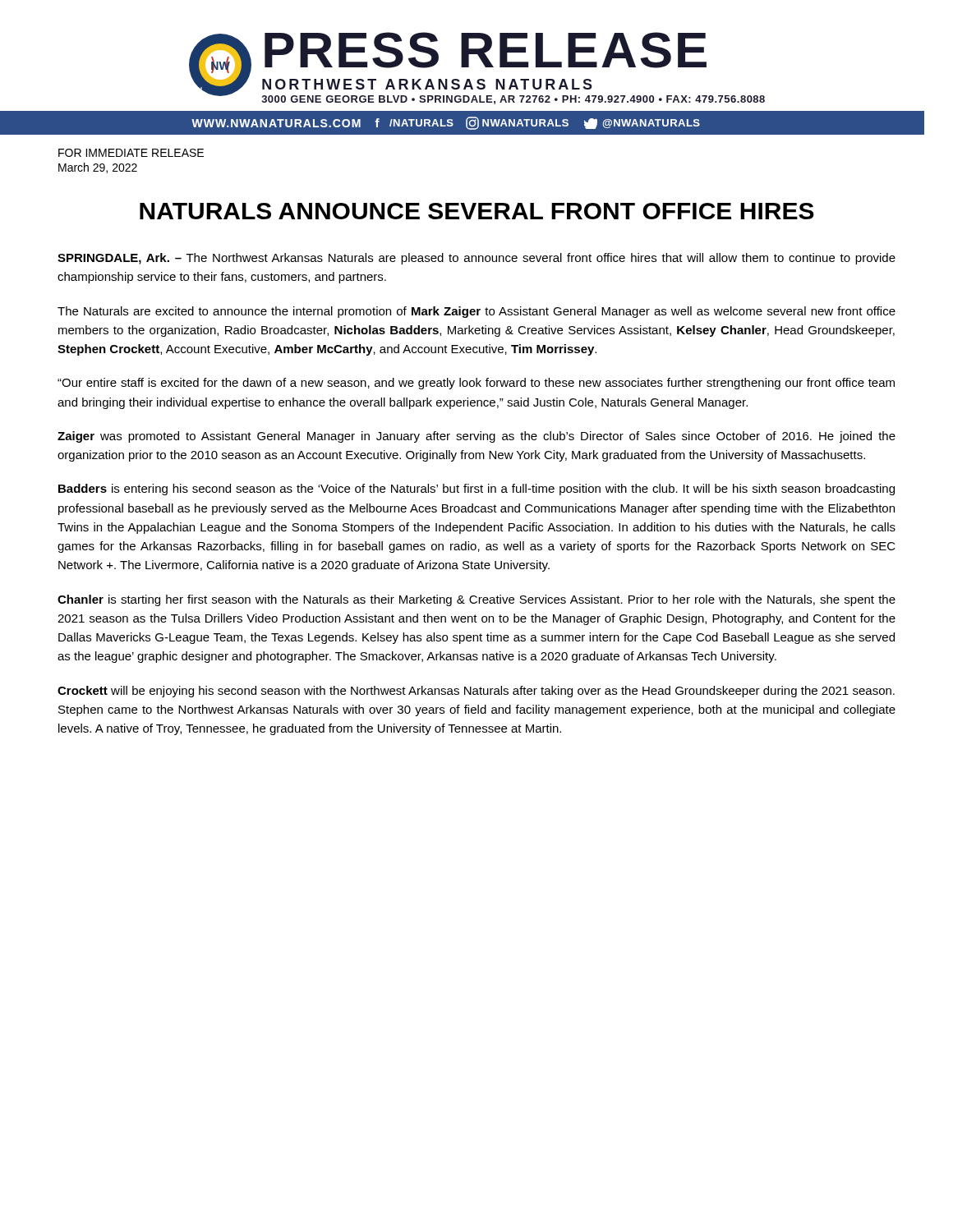
Task: Locate the text containing "March 29, 2022"
Action: [97, 168]
